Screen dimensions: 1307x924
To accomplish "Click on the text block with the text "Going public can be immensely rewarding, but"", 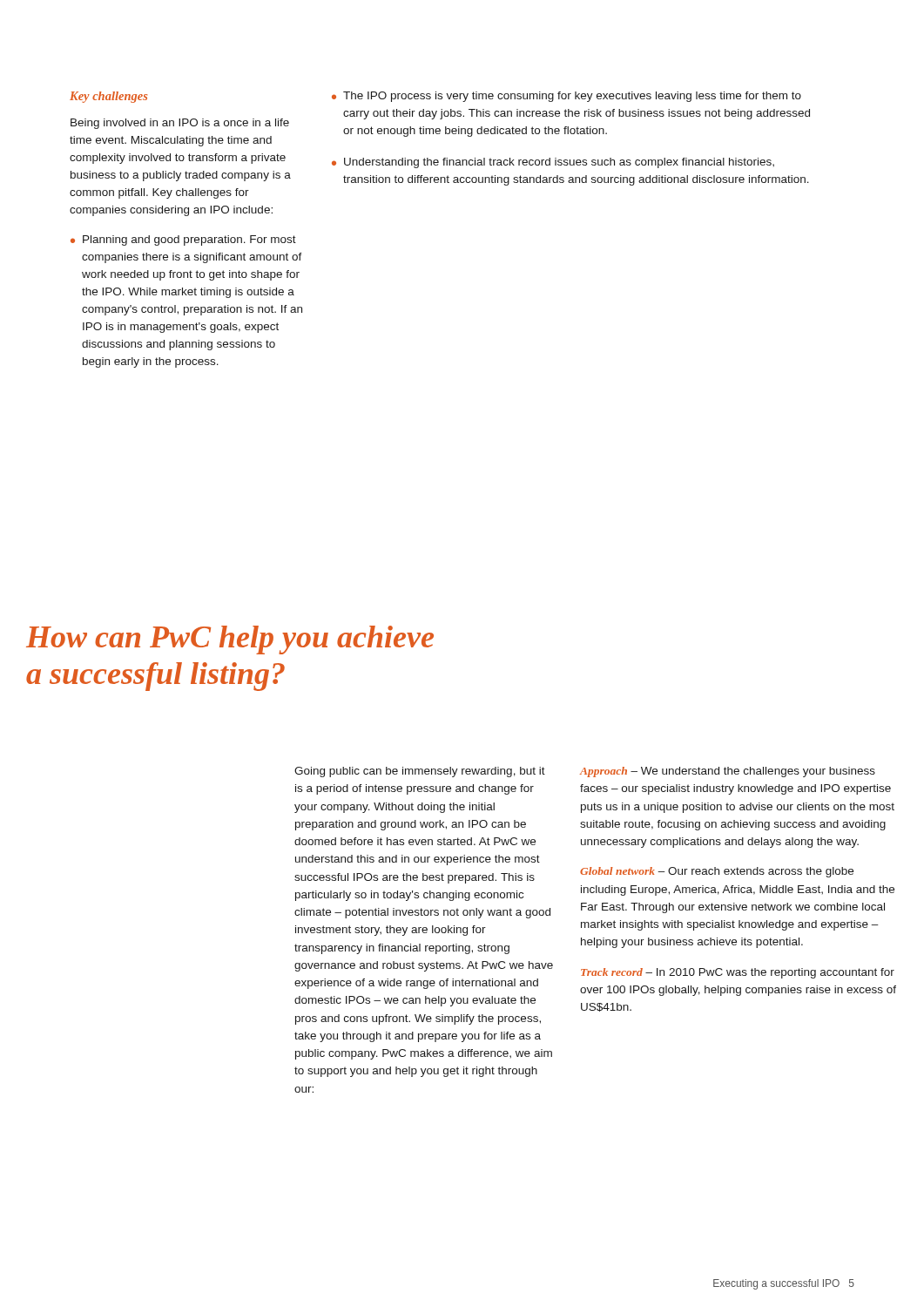I will (424, 930).
